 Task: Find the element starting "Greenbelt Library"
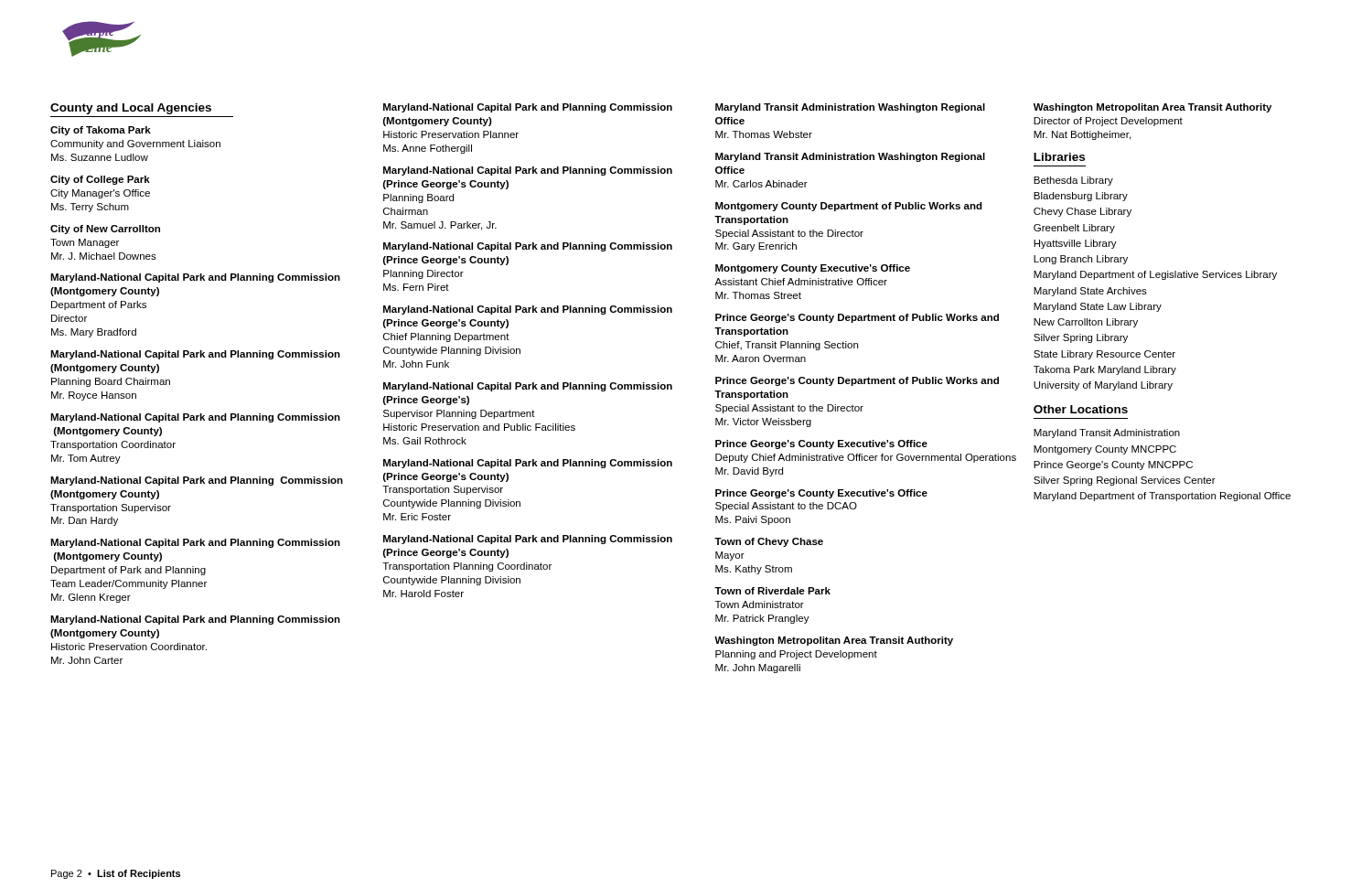[x=1074, y=227]
